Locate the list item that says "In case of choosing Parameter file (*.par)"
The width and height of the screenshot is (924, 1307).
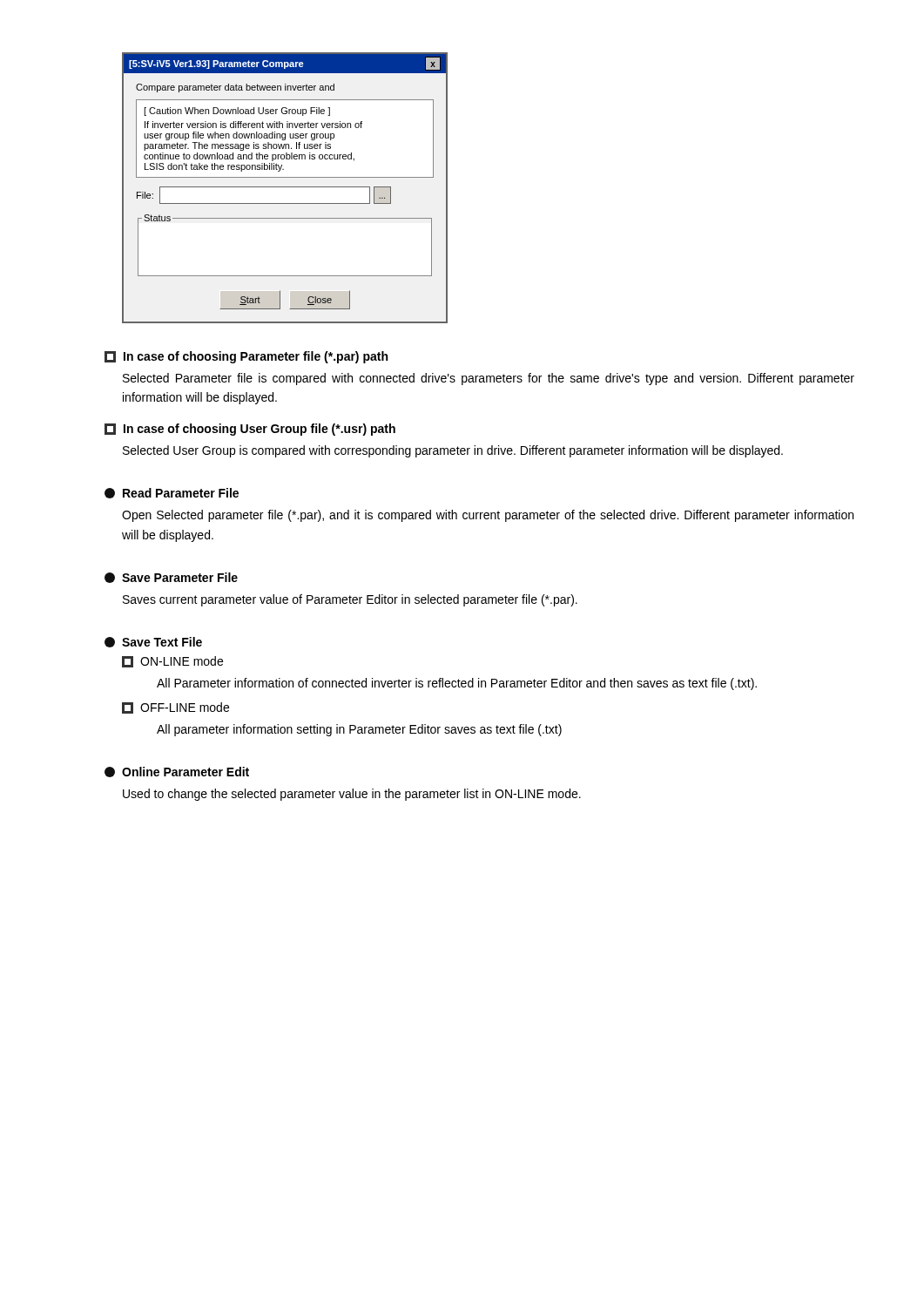tap(246, 356)
